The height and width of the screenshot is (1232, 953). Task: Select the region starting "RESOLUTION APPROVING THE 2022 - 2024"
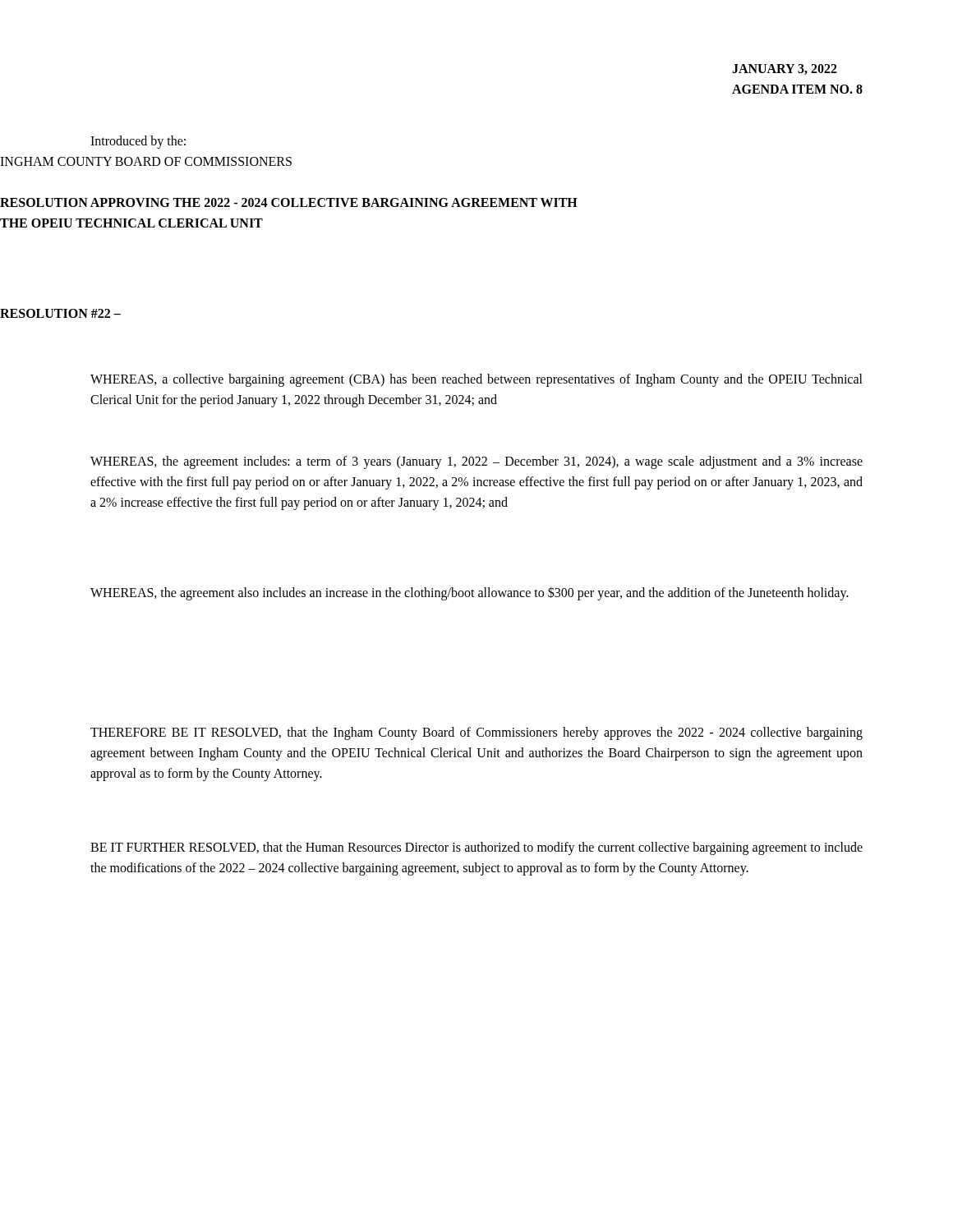click(476, 213)
